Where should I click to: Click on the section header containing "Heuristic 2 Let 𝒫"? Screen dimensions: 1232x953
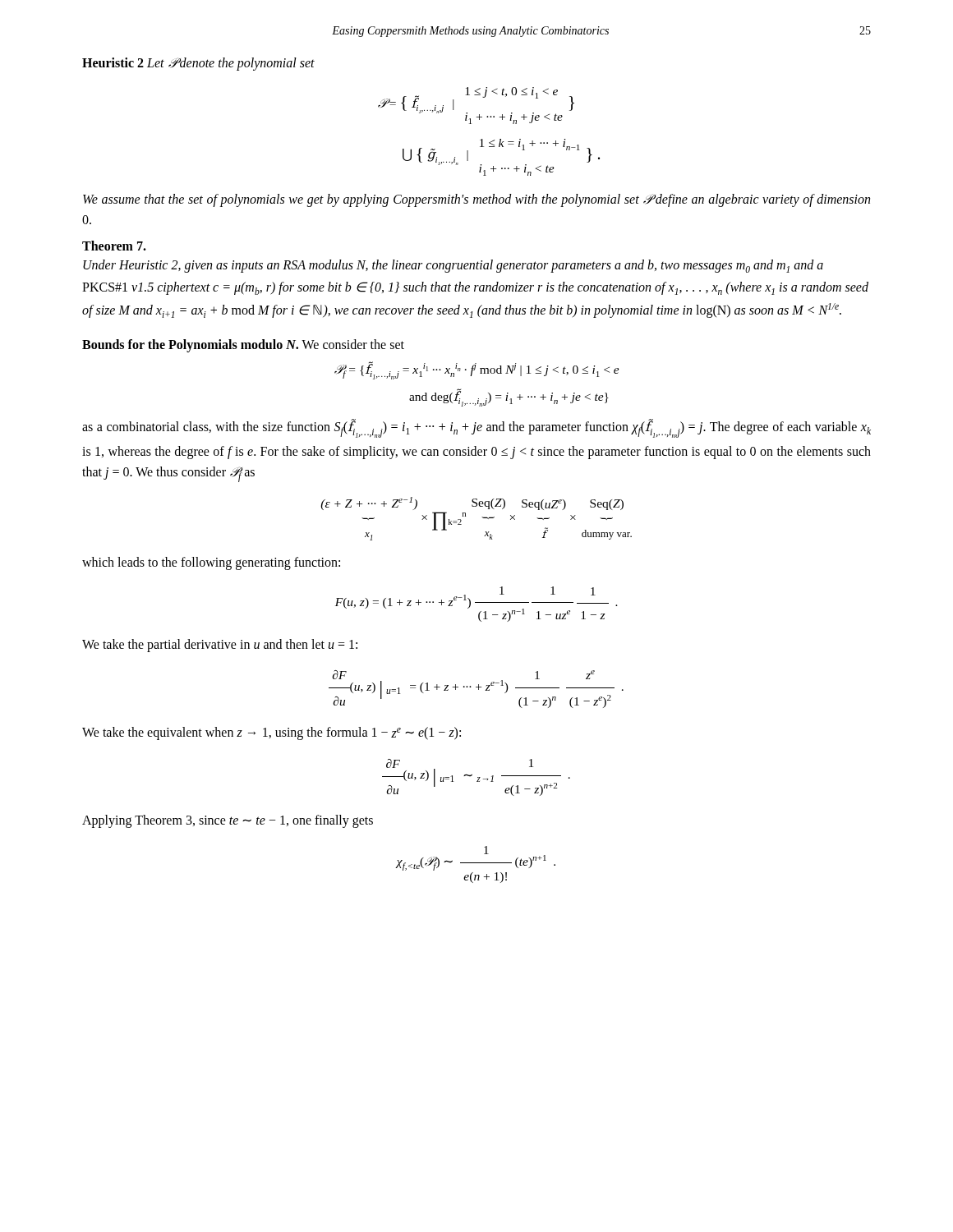[198, 63]
